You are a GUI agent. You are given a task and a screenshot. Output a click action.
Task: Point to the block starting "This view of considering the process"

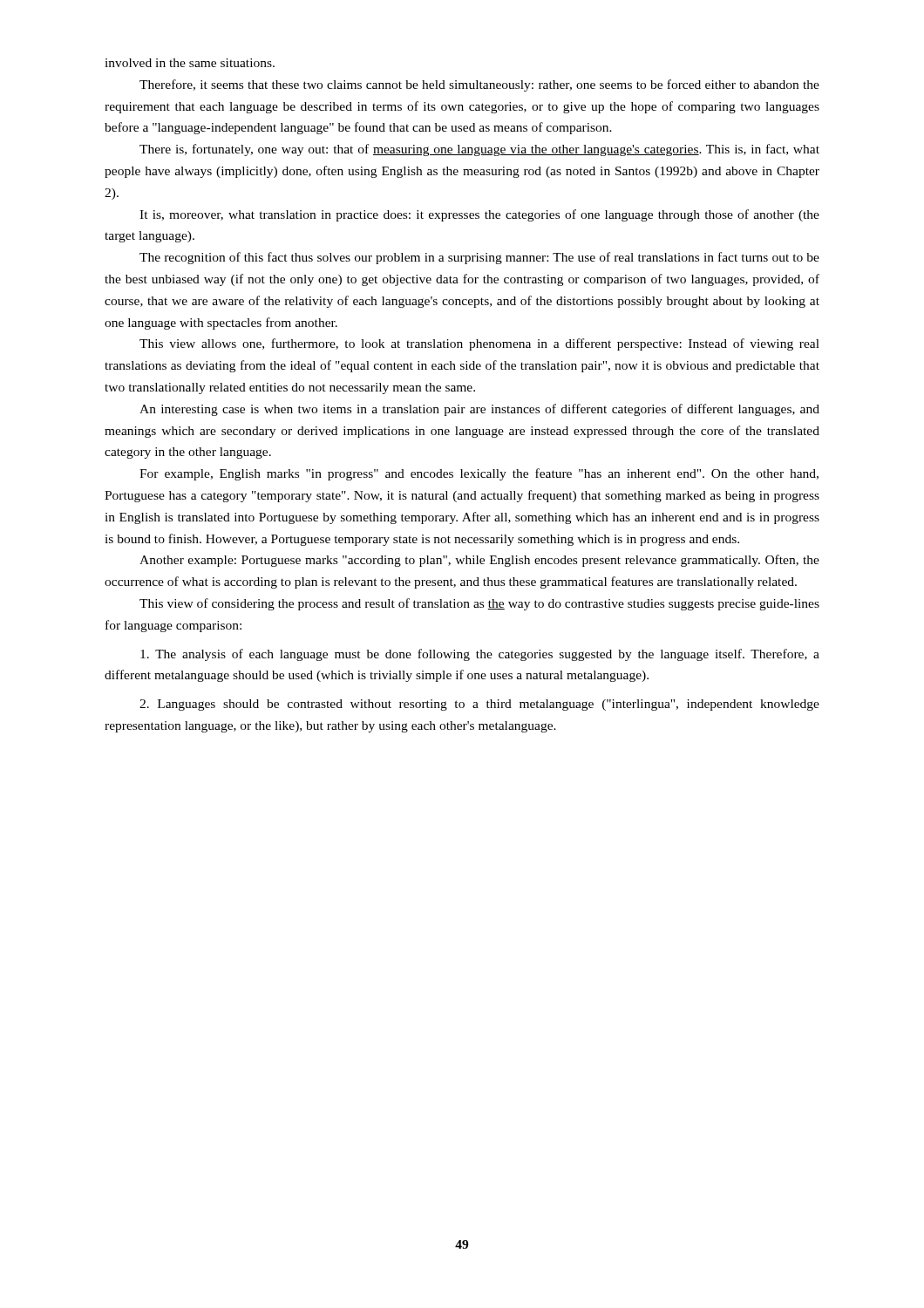point(462,614)
